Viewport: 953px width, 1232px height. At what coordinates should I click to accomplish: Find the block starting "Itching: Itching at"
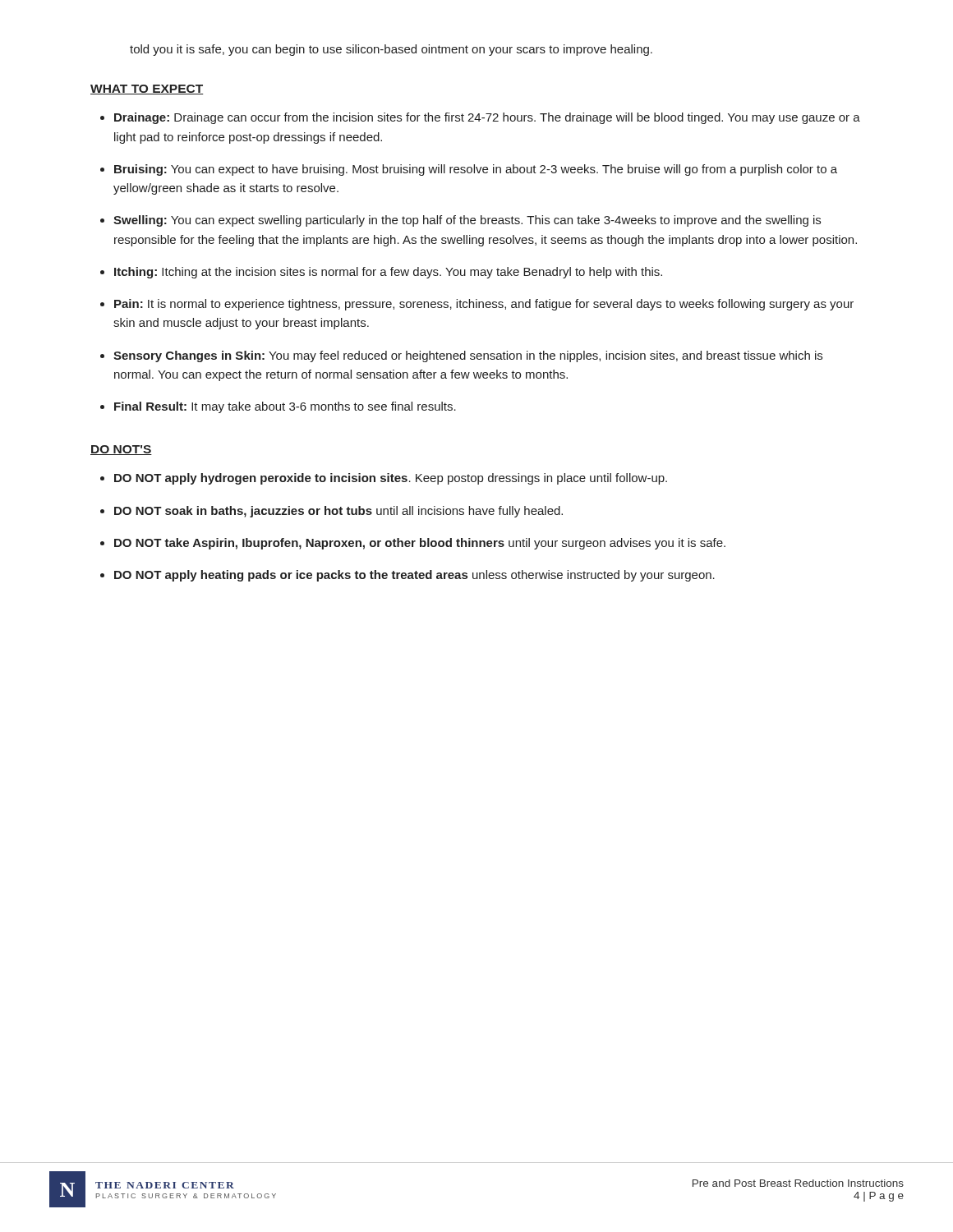tap(388, 271)
